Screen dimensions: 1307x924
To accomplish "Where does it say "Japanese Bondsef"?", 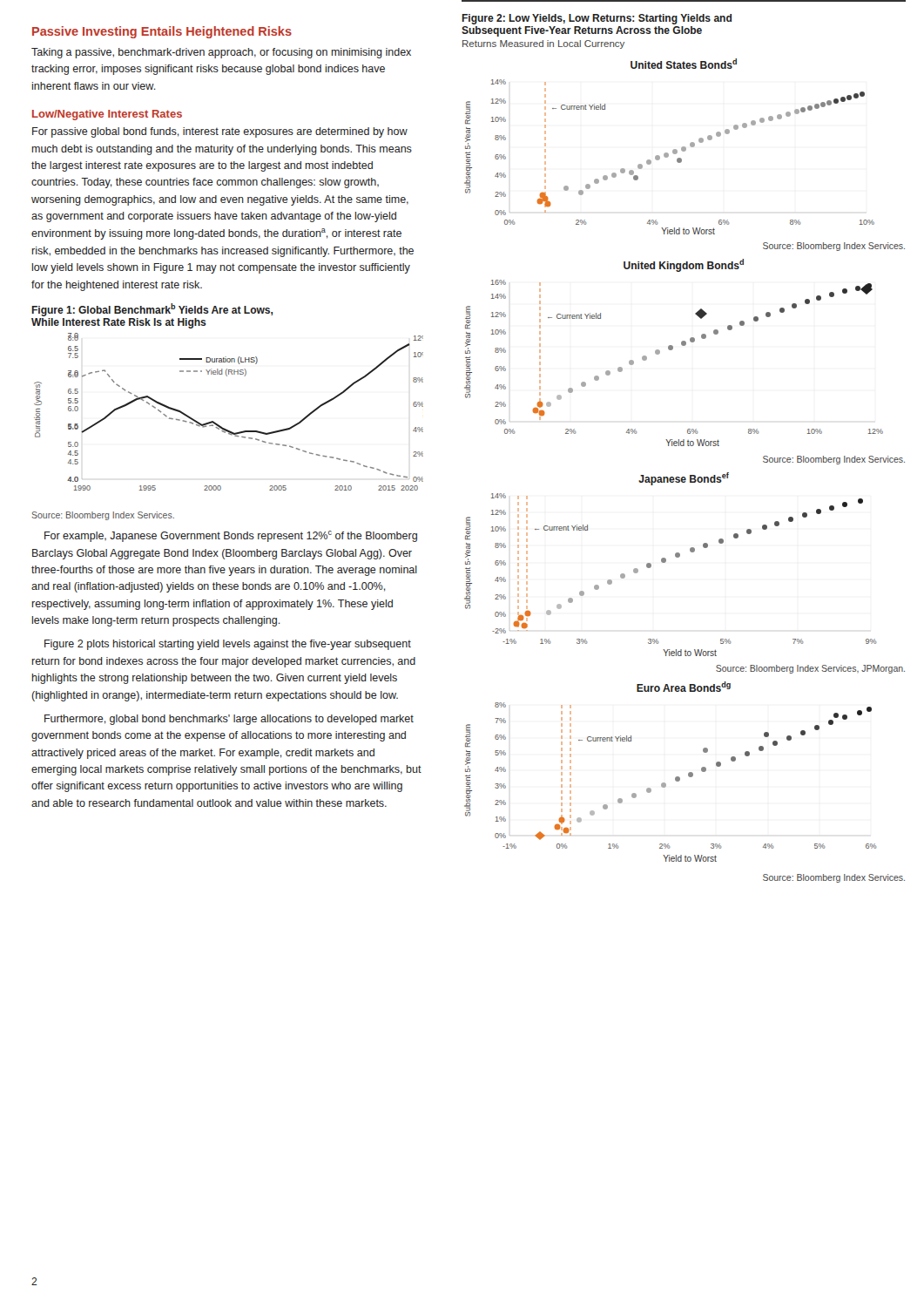I will (x=684, y=478).
